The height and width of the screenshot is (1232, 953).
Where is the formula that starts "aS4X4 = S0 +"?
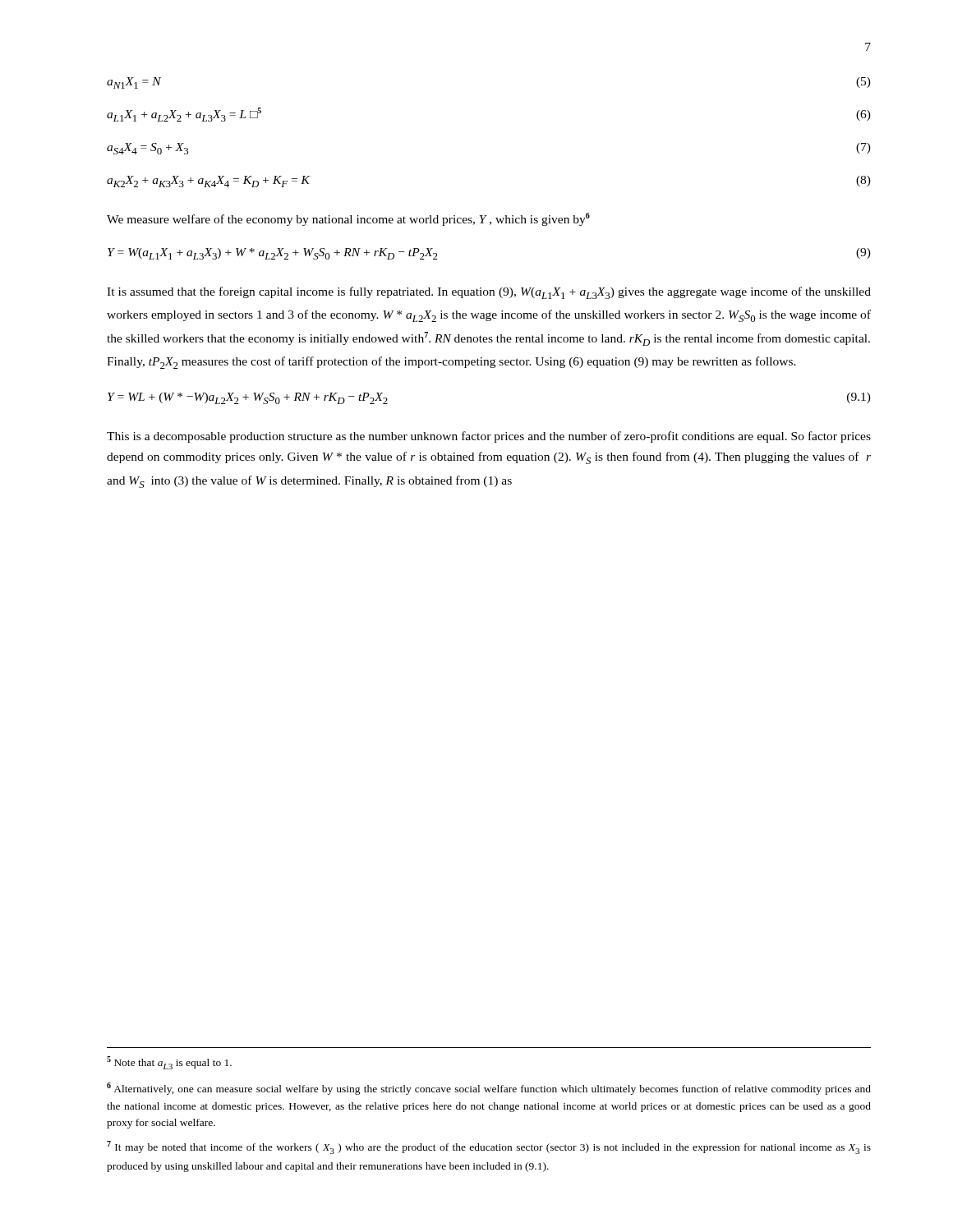coord(156,148)
